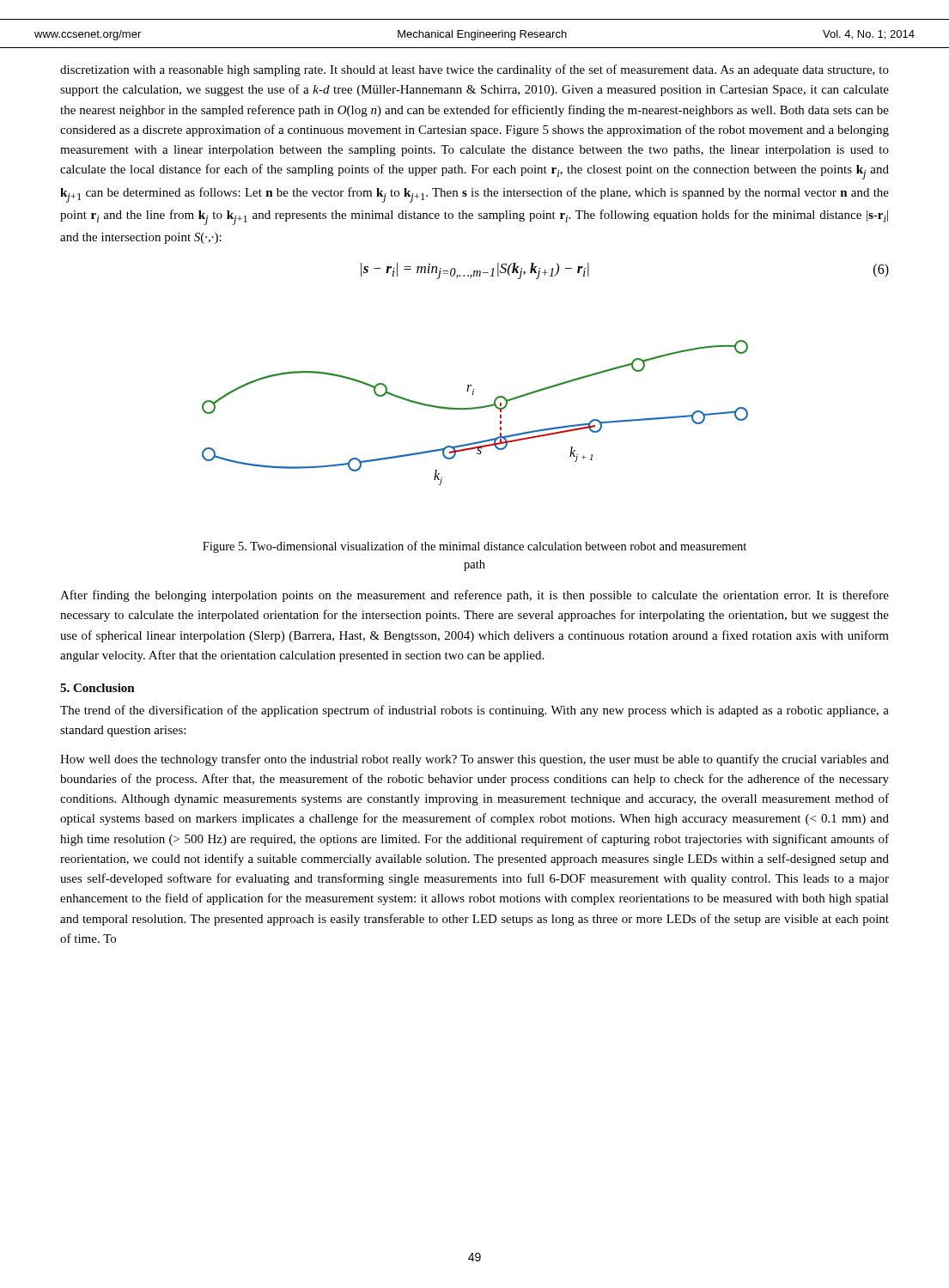The width and height of the screenshot is (949, 1288).
Task: Find the text block containing "After finding the belonging interpolation"
Action: point(474,625)
